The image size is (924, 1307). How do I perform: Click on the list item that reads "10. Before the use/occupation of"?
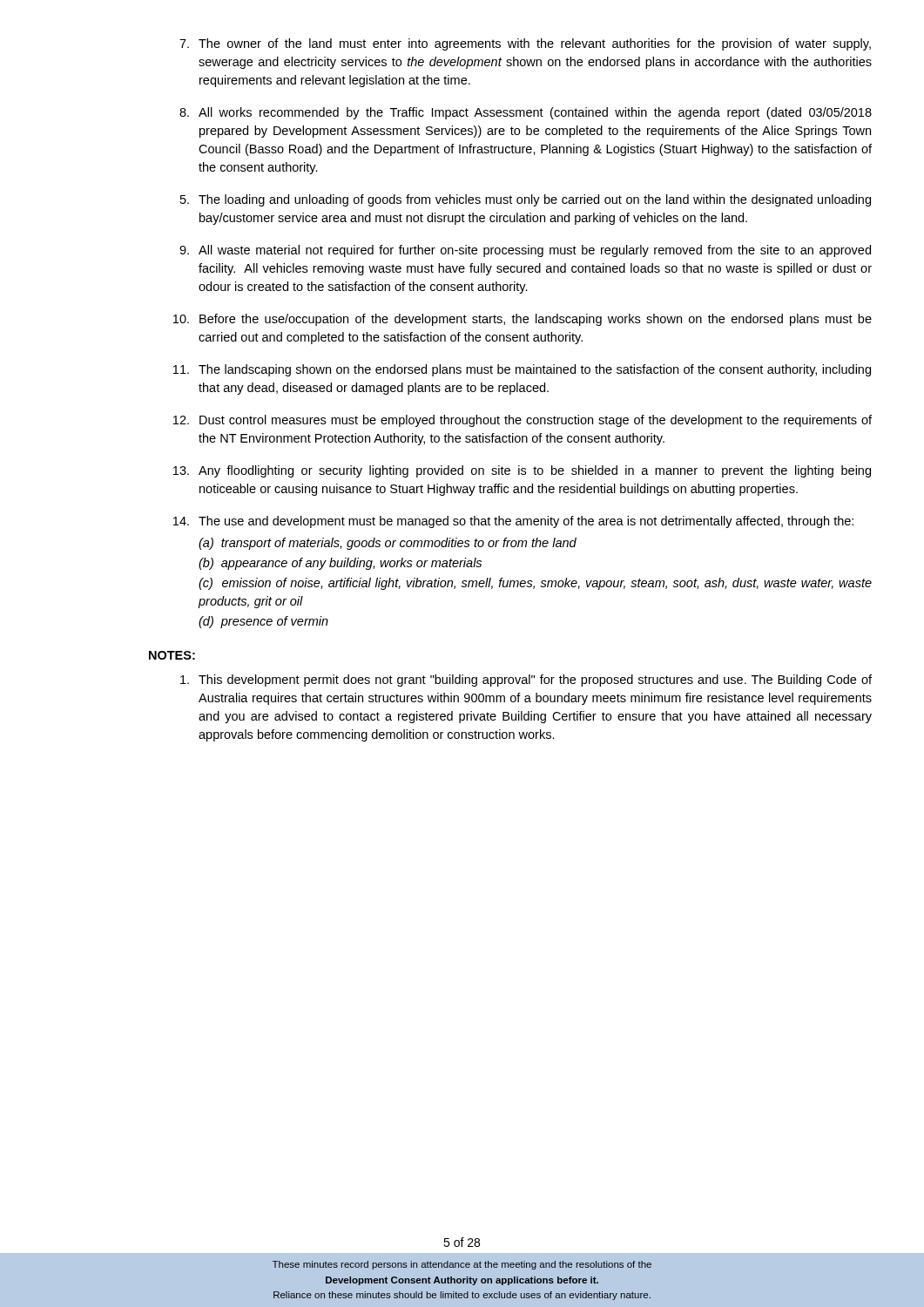[510, 329]
